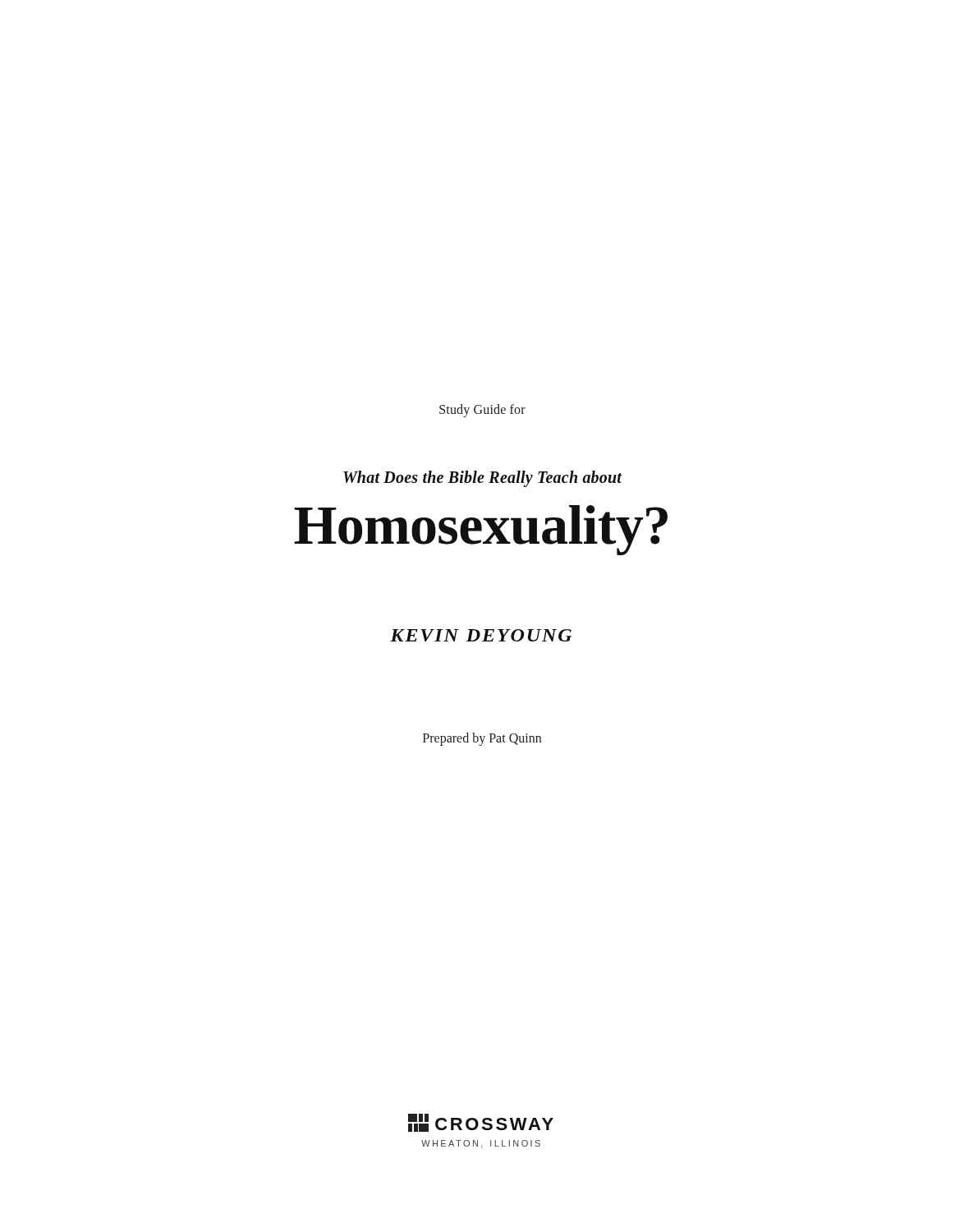Image resolution: width=964 pixels, height=1232 pixels.
Task: Point to "KEVIN DEYOUNG"
Action: 482,635
